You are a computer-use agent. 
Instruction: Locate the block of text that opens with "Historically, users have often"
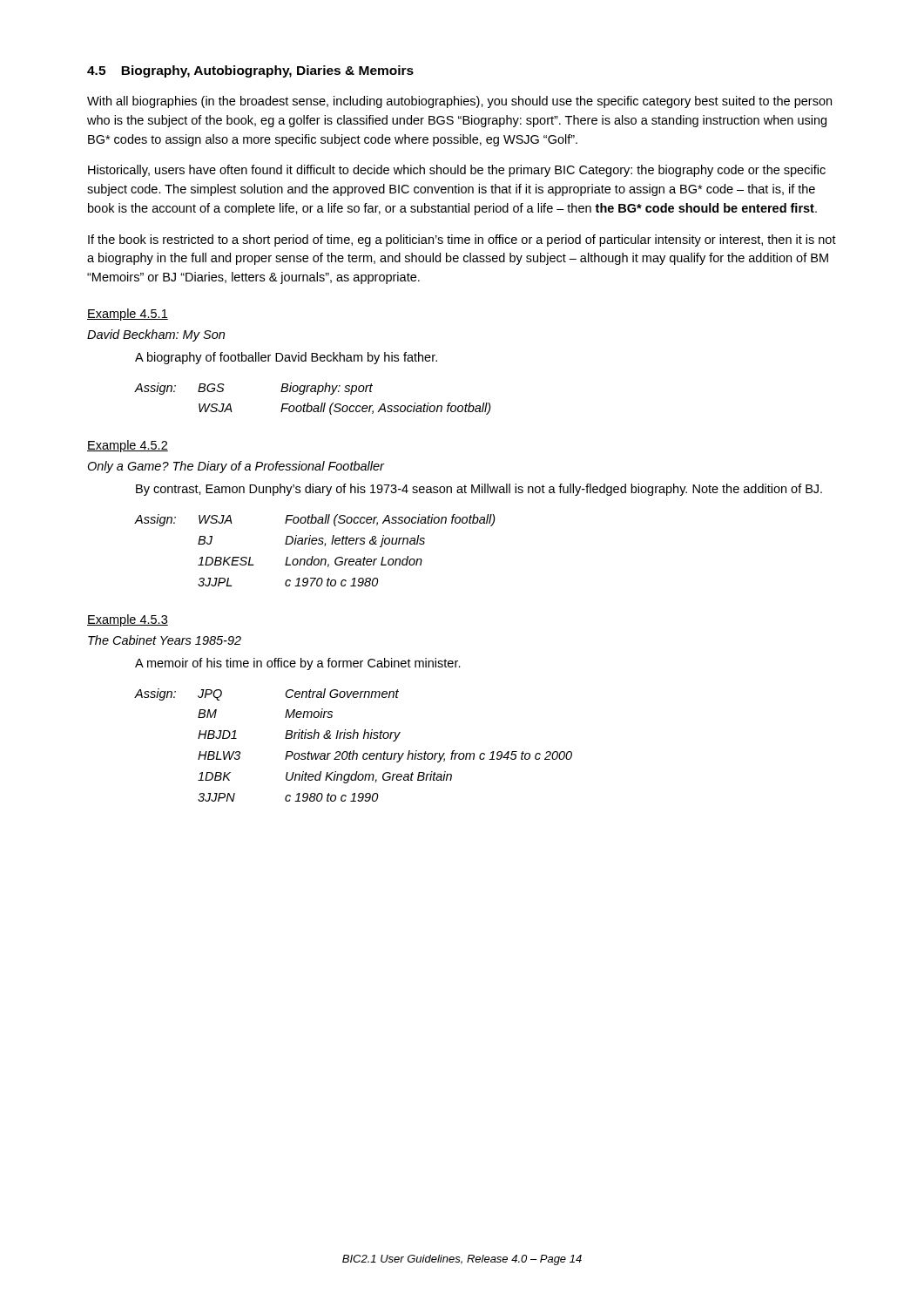coord(456,189)
